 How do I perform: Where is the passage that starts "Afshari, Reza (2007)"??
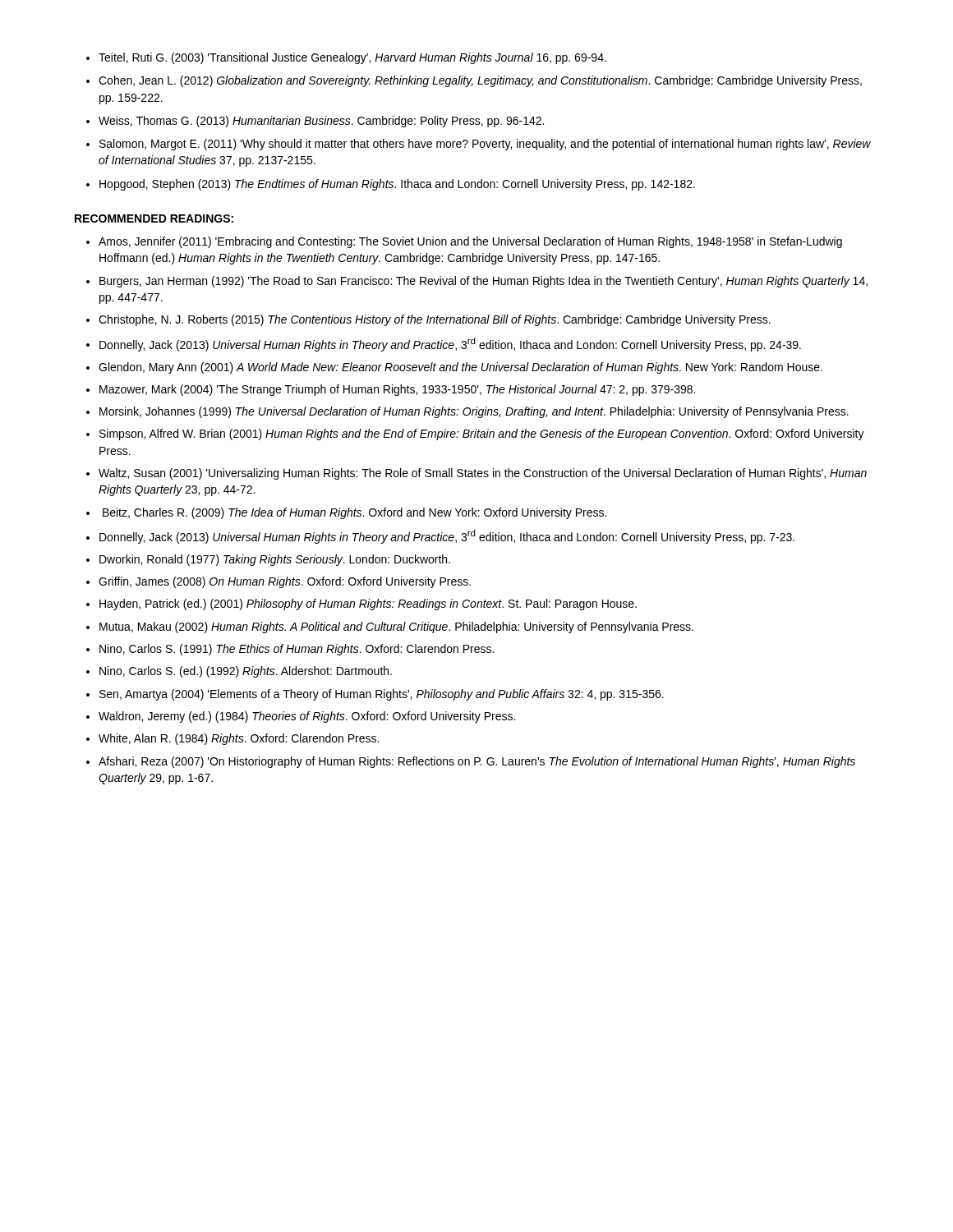coord(489,769)
